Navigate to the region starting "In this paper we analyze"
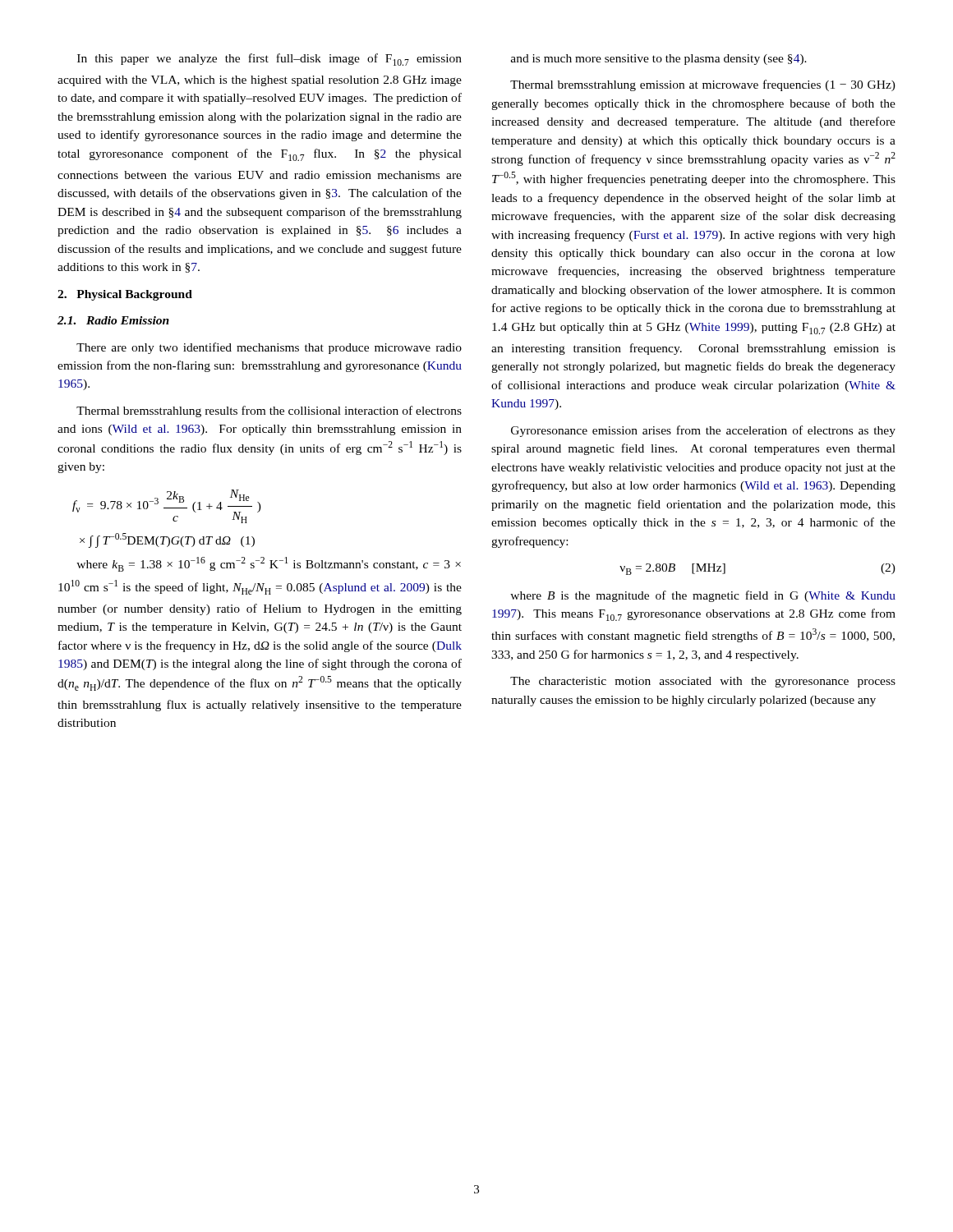The image size is (953, 1232). click(x=260, y=163)
